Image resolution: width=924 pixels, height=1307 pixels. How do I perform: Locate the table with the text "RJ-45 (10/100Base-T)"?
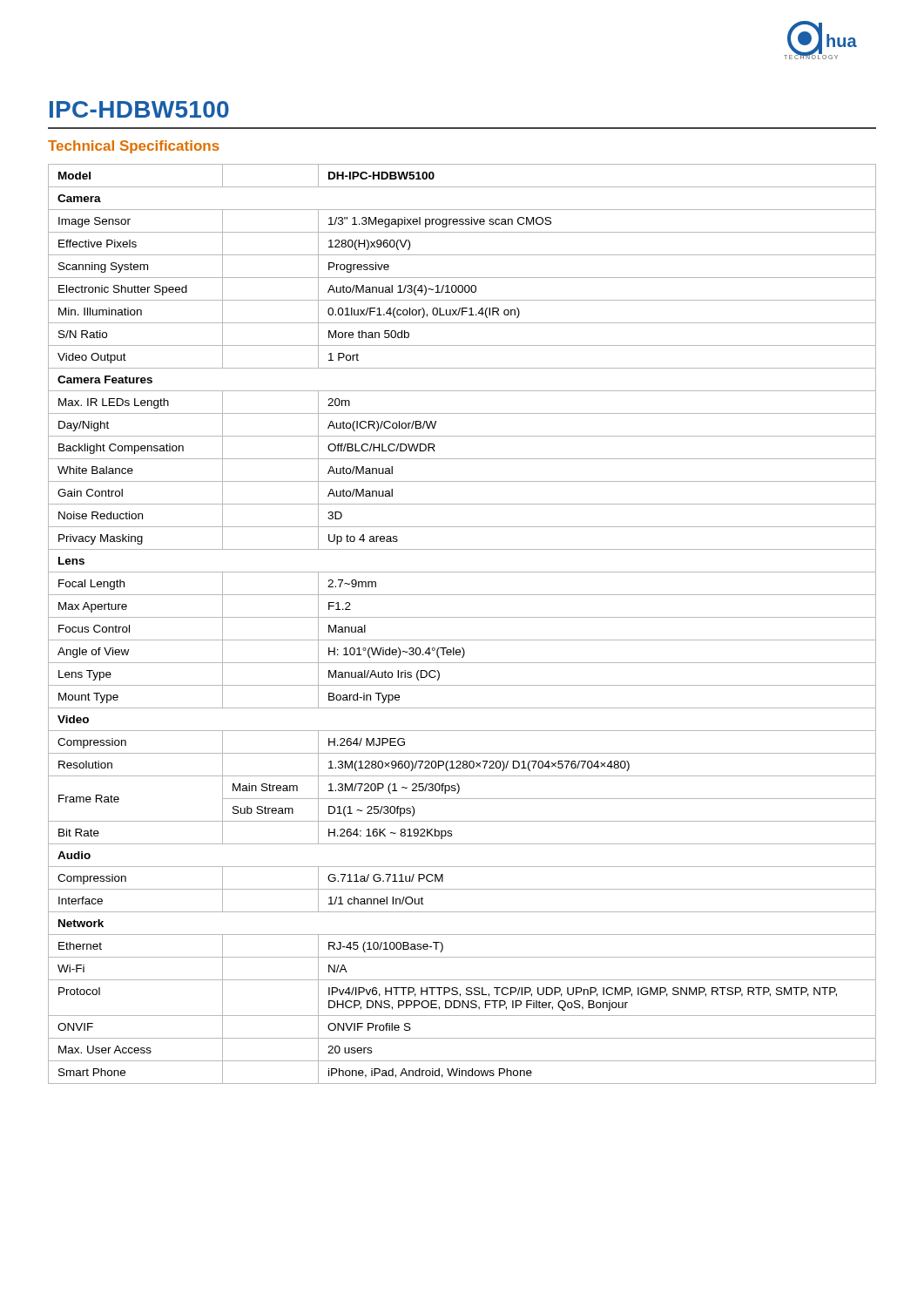462,624
